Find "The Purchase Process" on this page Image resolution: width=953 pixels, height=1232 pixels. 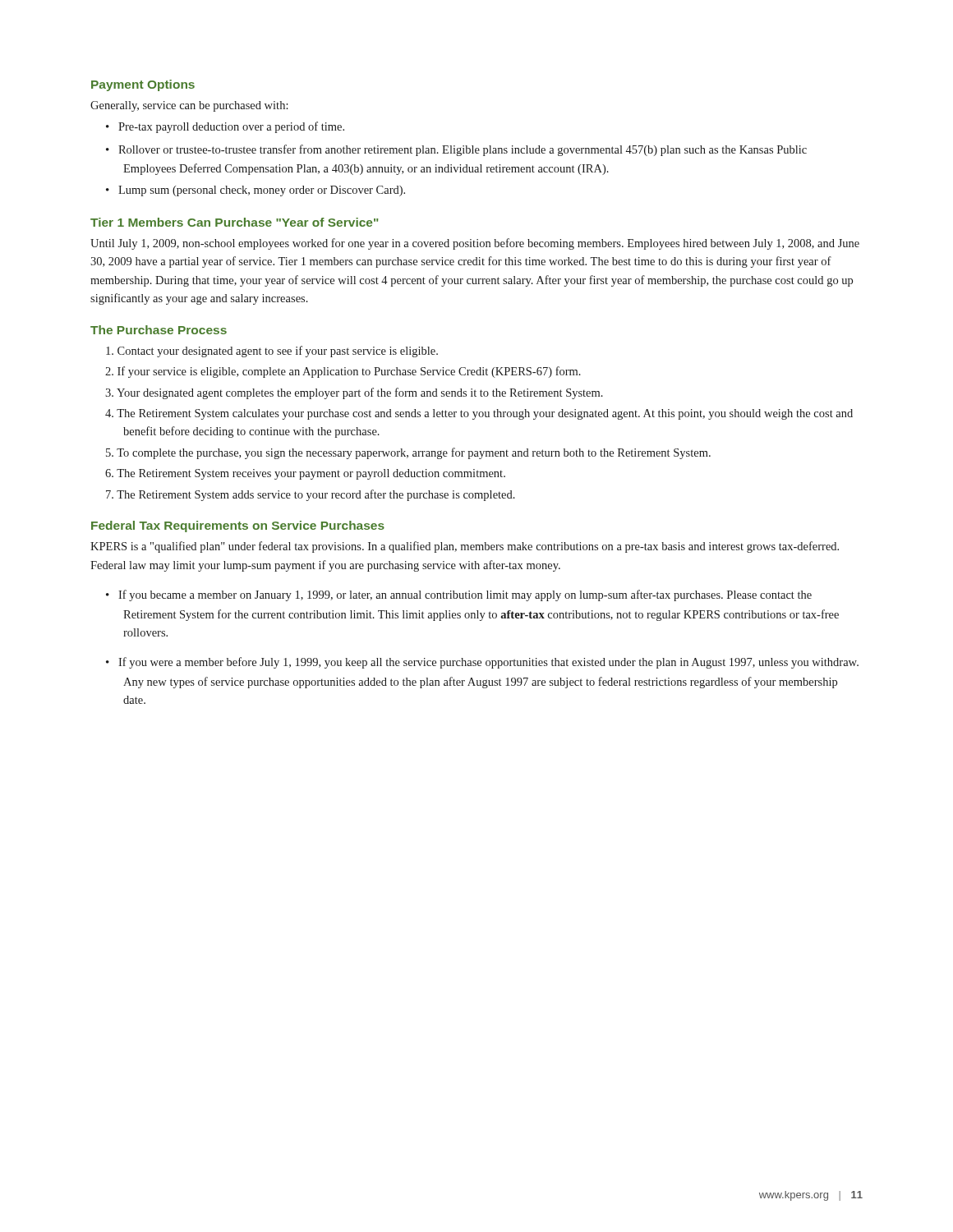click(x=159, y=329)
